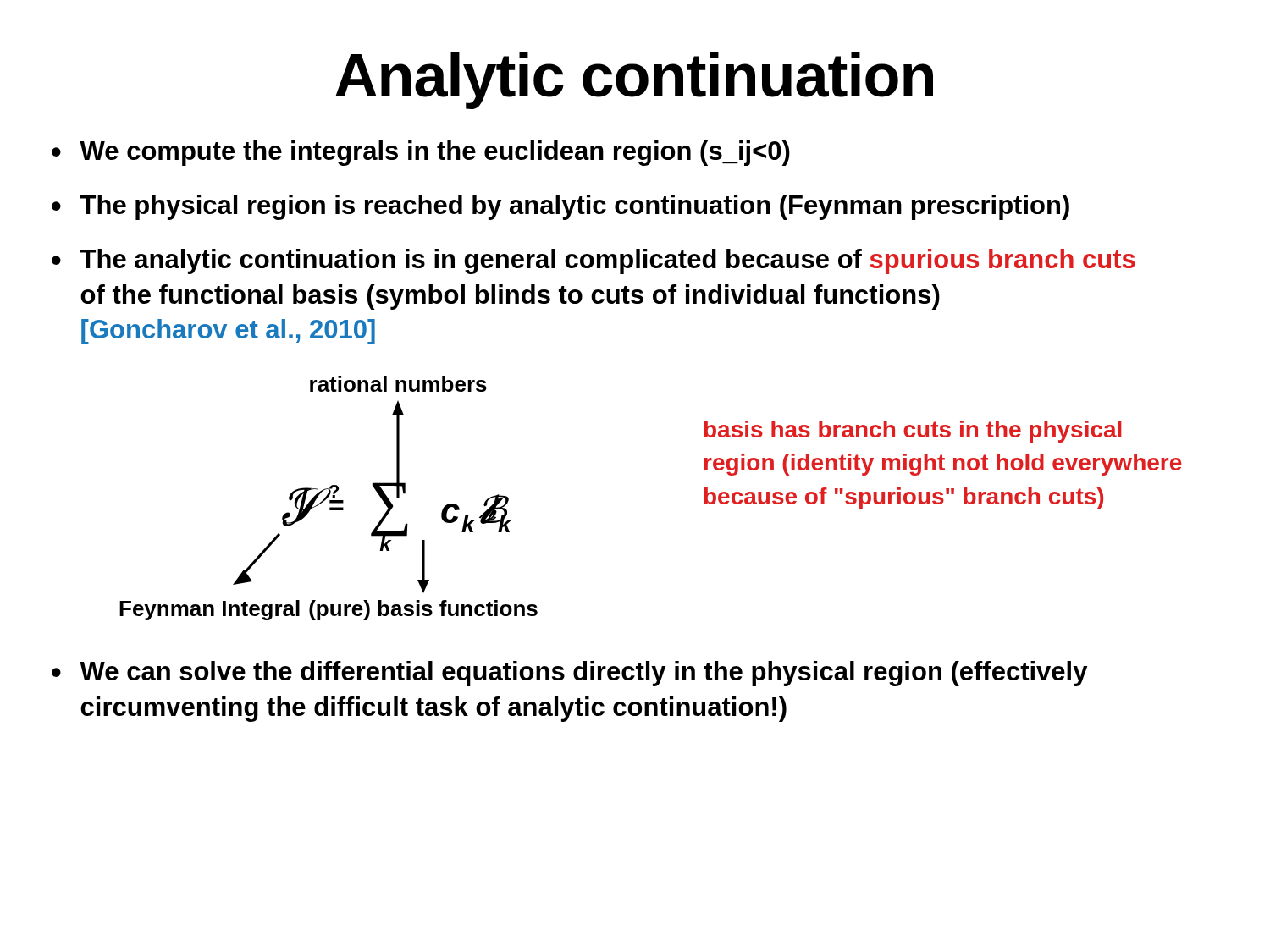Screen dimensions: 952x1270
Task: Where does it say "Analytic continuation"?
Action: point(635,75)
